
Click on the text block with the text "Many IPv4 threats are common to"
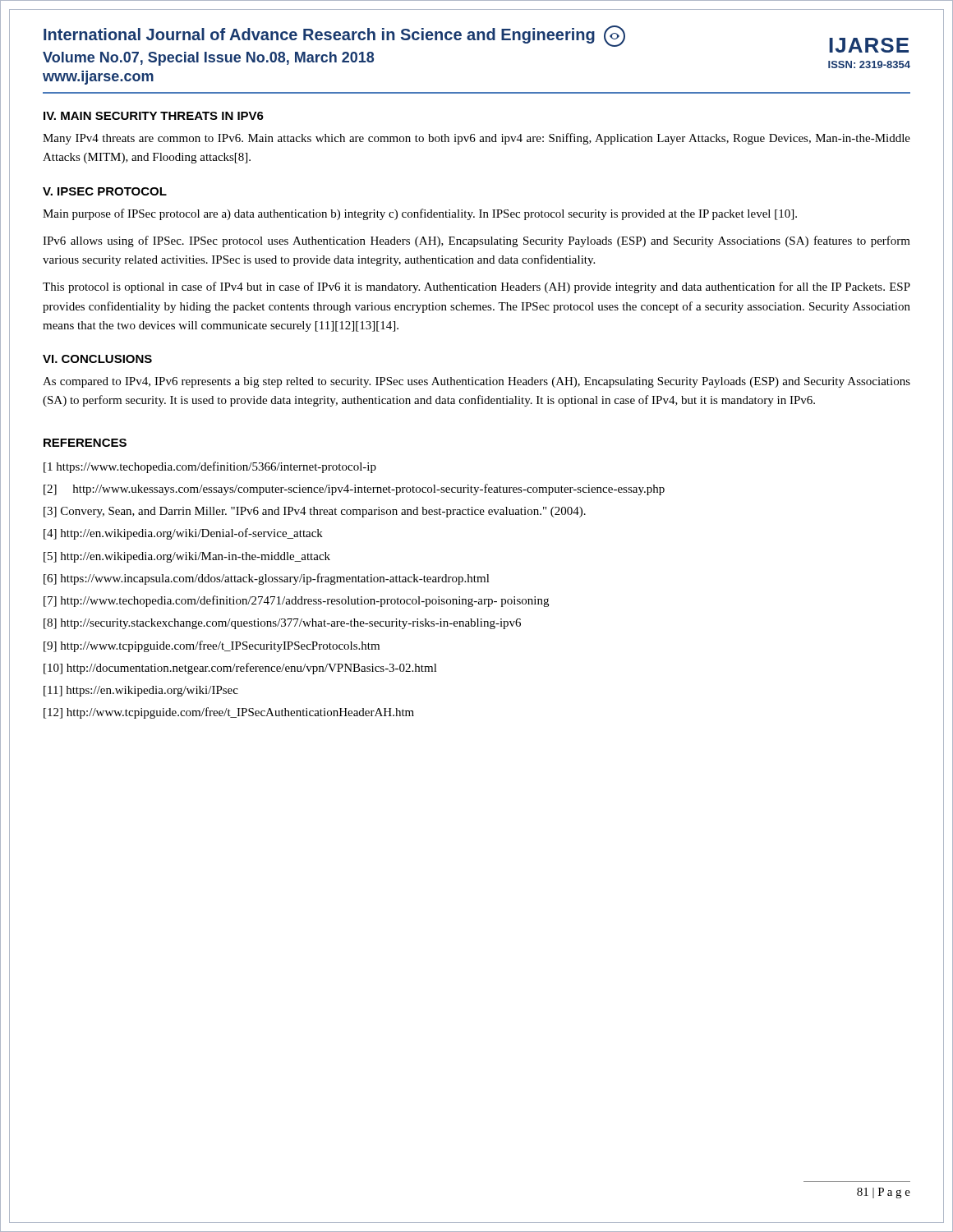click(476, 148)
